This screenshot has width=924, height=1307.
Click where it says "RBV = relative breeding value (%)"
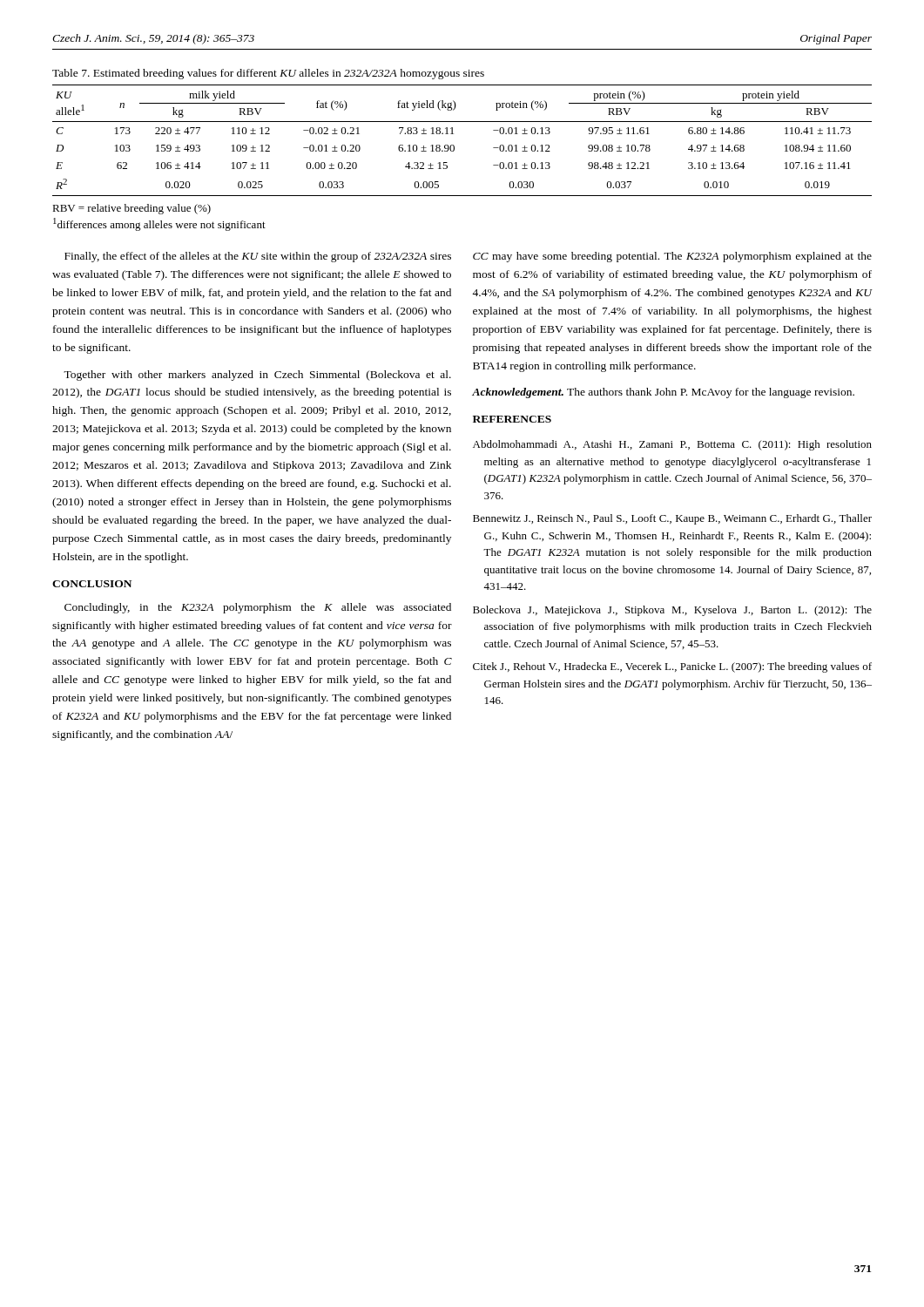tap(132, 208)
